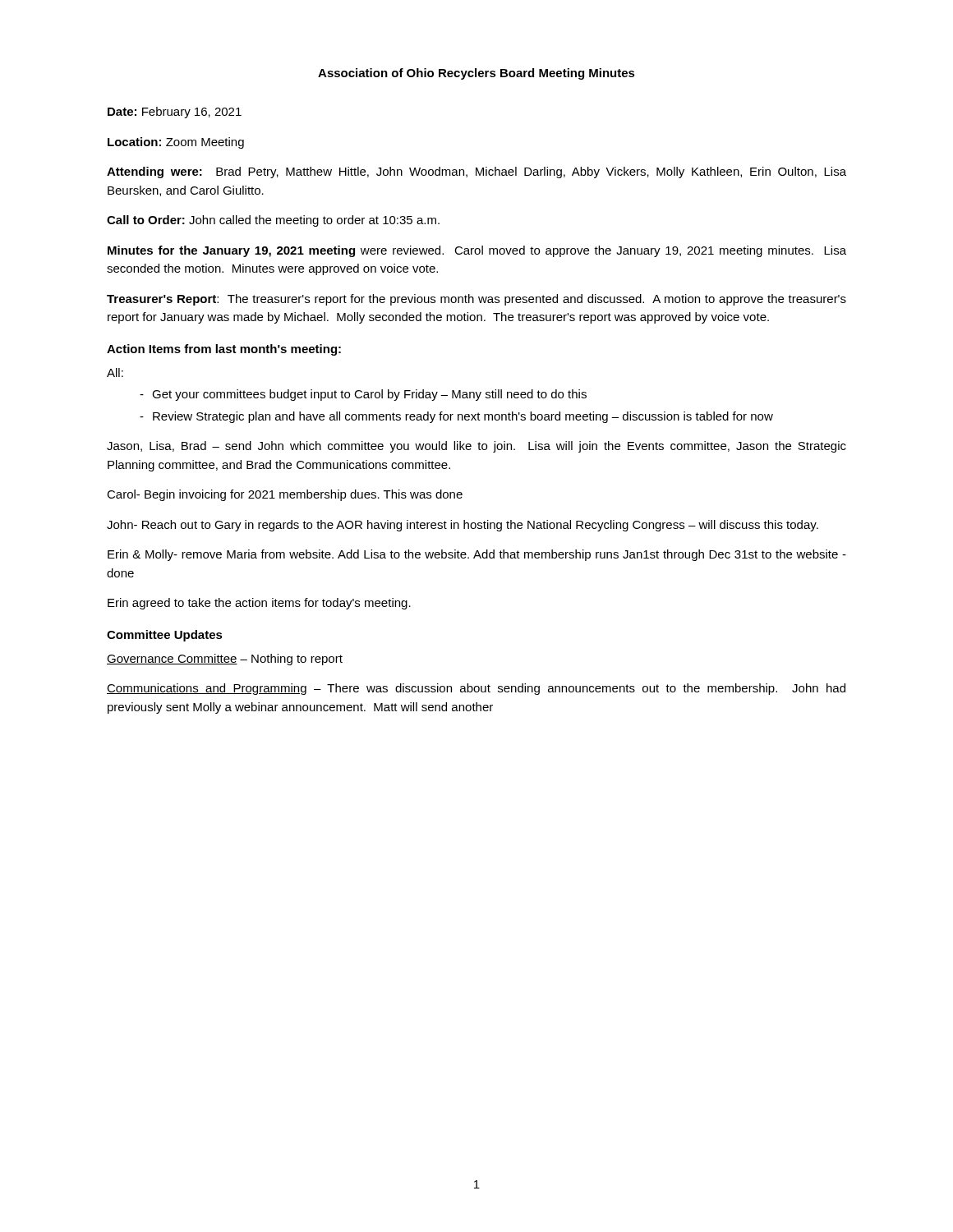Screen dimensions: 1232x953
Task: Find the section header with the text "Committee Updates"
Action: (x=165, y=634)
